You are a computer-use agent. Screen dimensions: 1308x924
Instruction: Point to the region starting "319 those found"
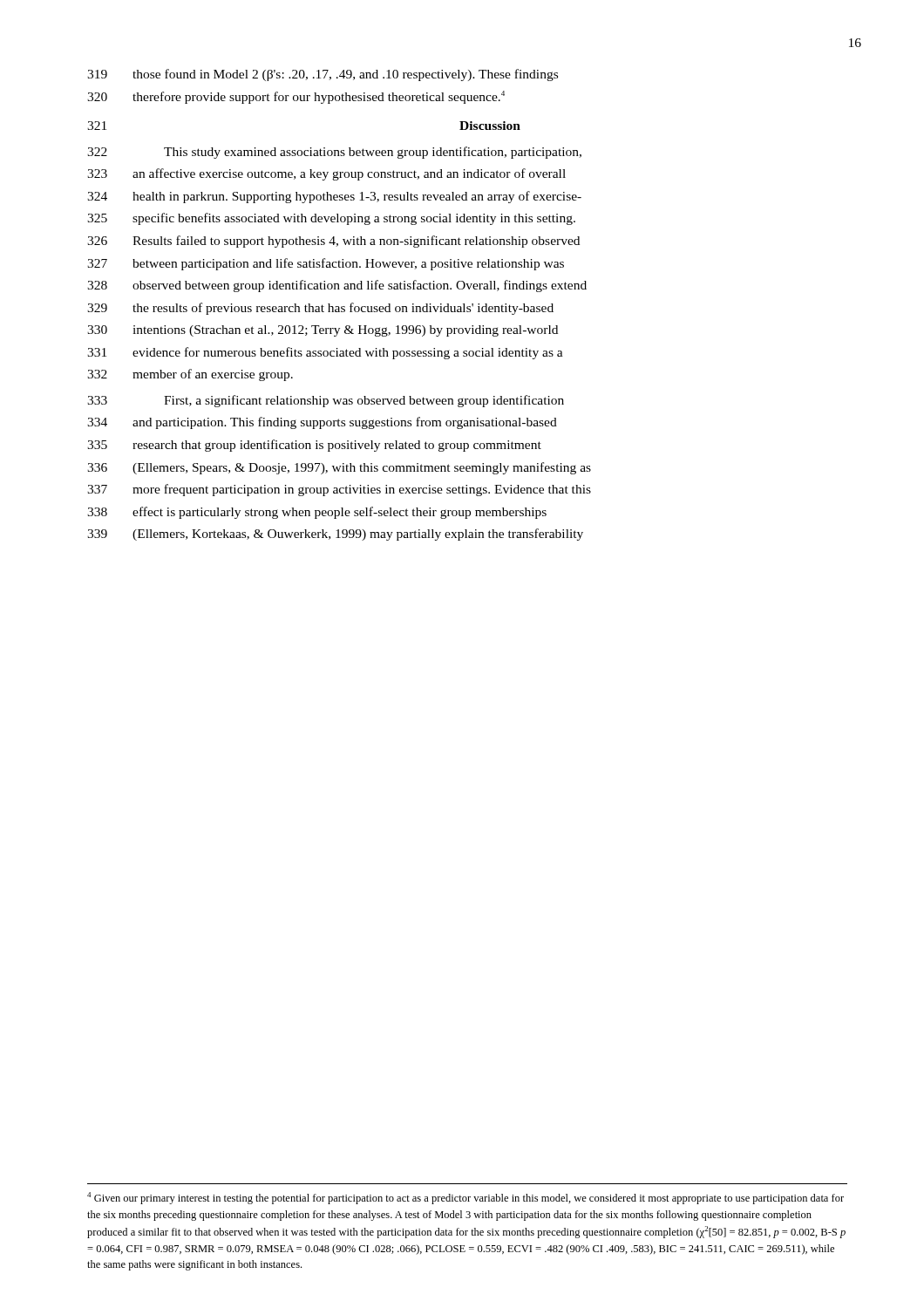[x=467, y=74]
